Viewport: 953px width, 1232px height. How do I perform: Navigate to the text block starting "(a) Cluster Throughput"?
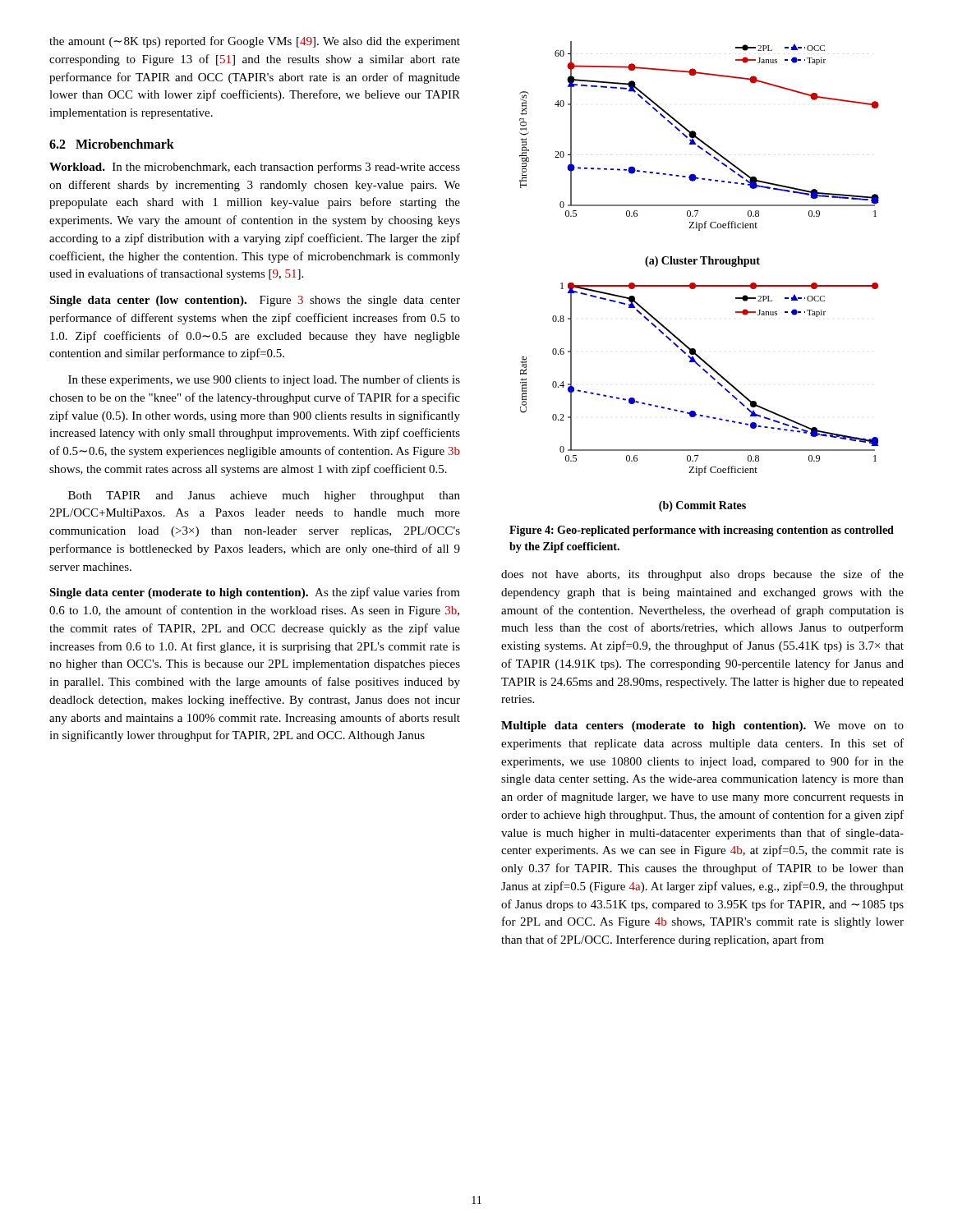[702, 261]
